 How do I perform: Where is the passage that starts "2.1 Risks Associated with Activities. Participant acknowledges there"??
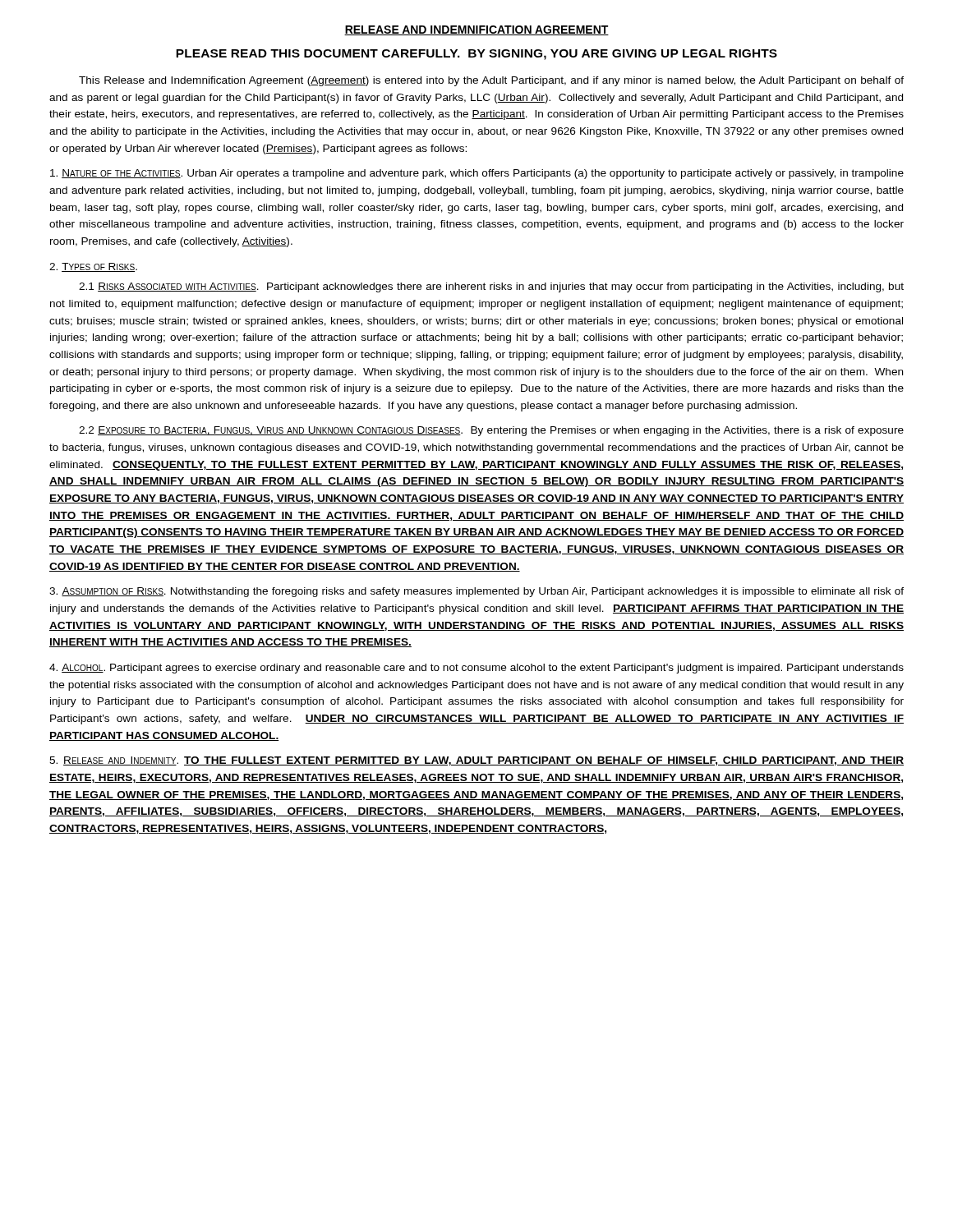click(x=476, y=346)
